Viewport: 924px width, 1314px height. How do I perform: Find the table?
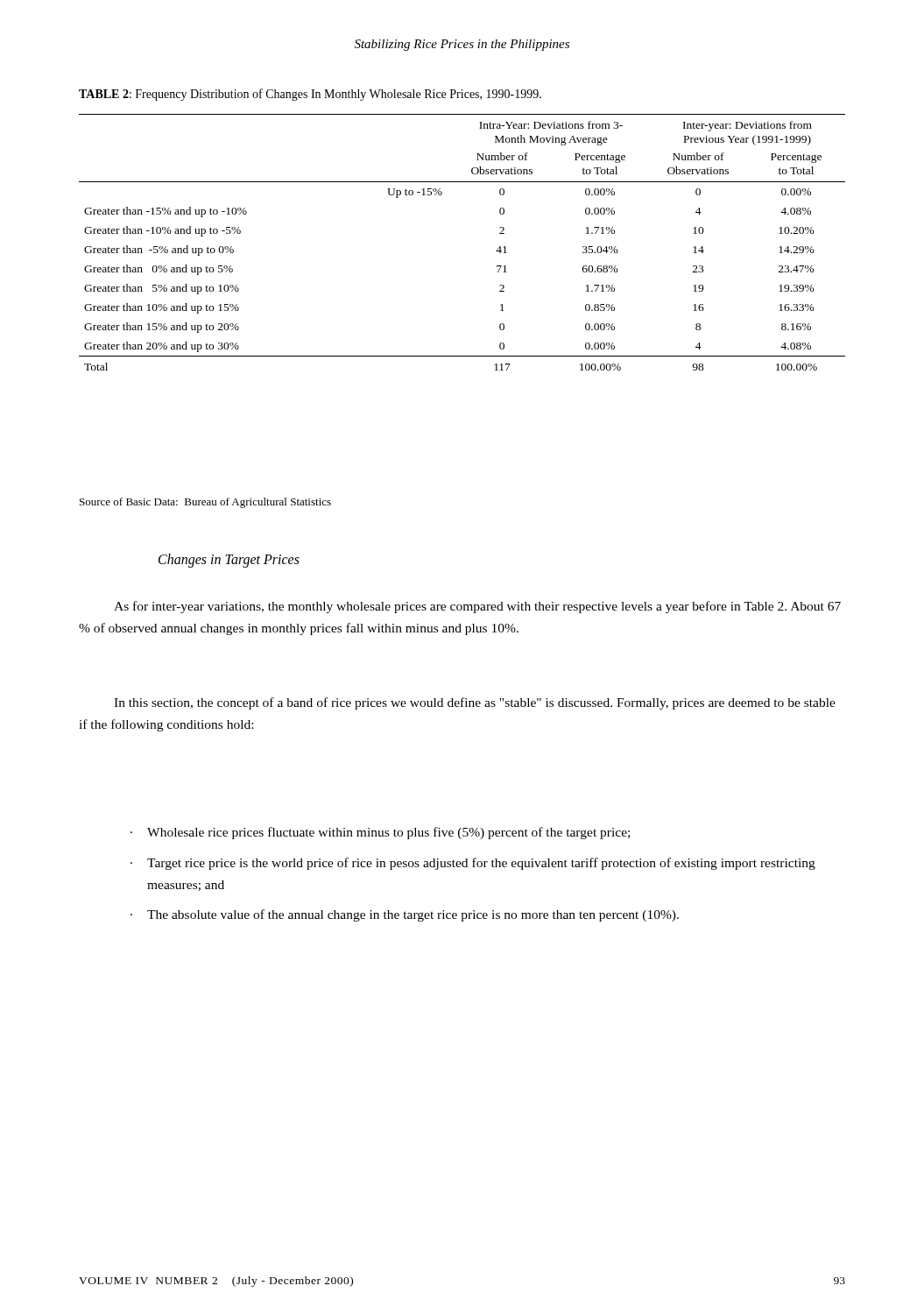pyautogui.click(x=462, y=245)
